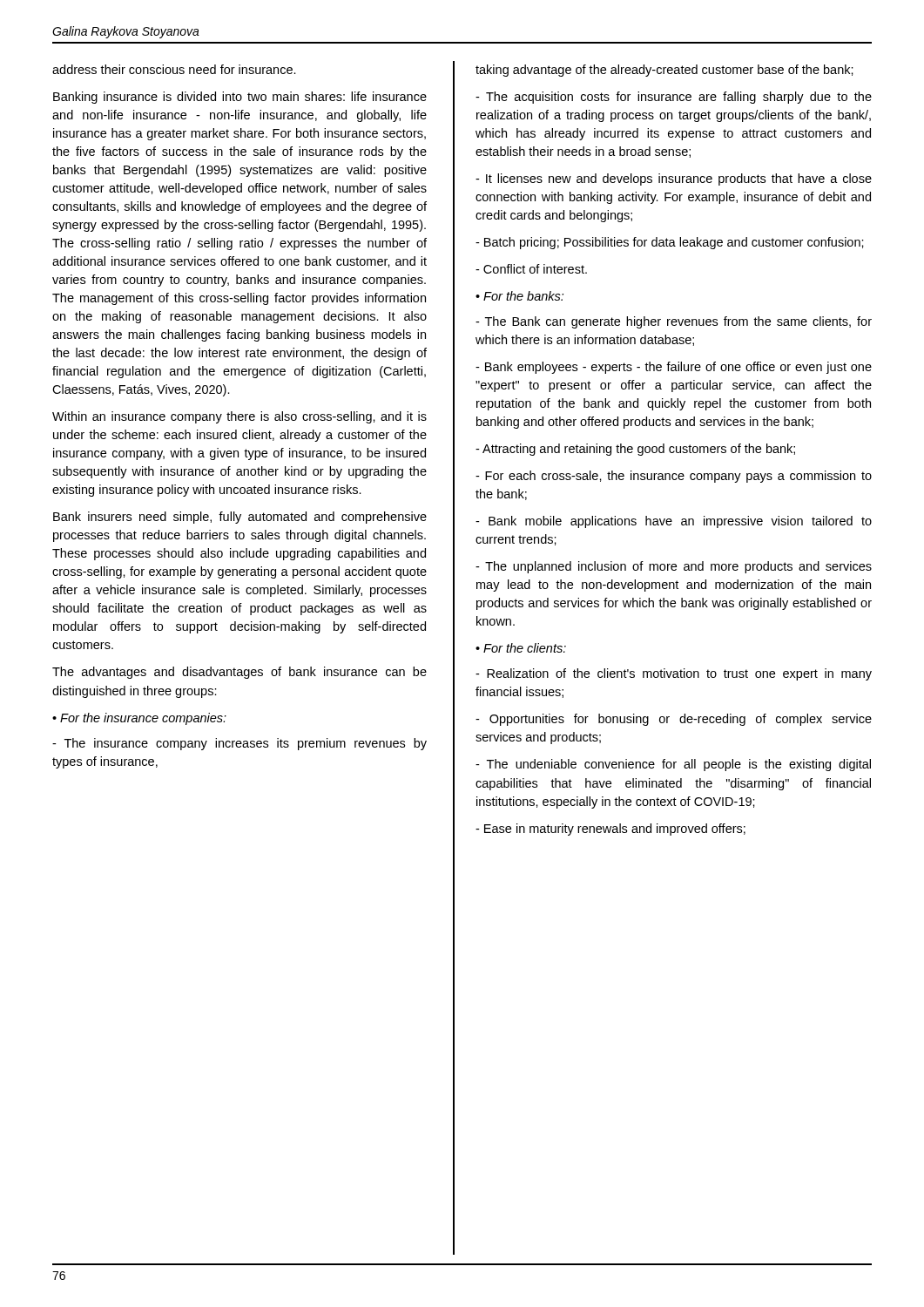
Task: Locate the list item that says "Realization of the client's motivation"
Action: click(x=674, y=683)
